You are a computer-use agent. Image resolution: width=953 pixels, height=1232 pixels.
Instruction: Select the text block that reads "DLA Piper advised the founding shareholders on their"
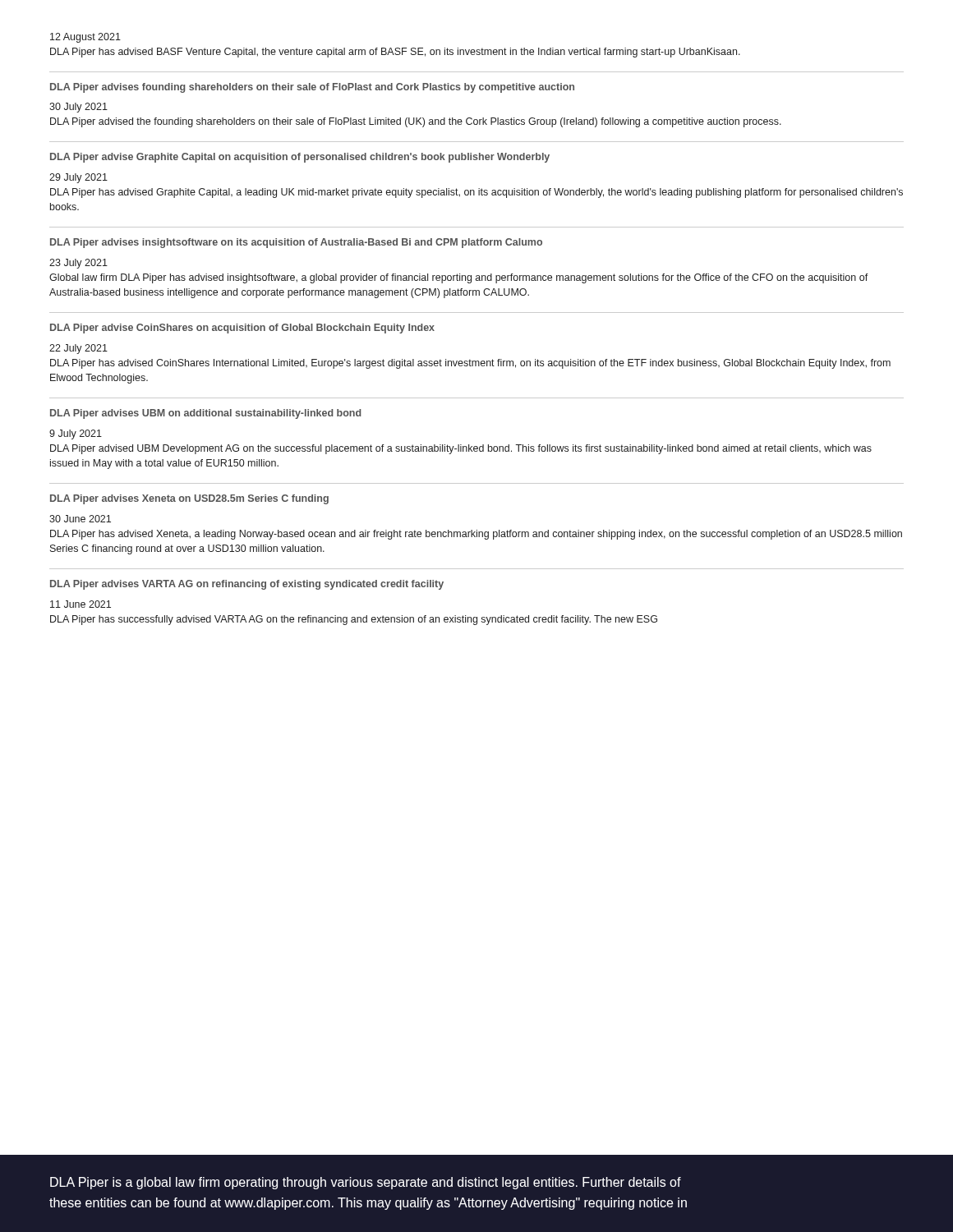click(415, 122)
